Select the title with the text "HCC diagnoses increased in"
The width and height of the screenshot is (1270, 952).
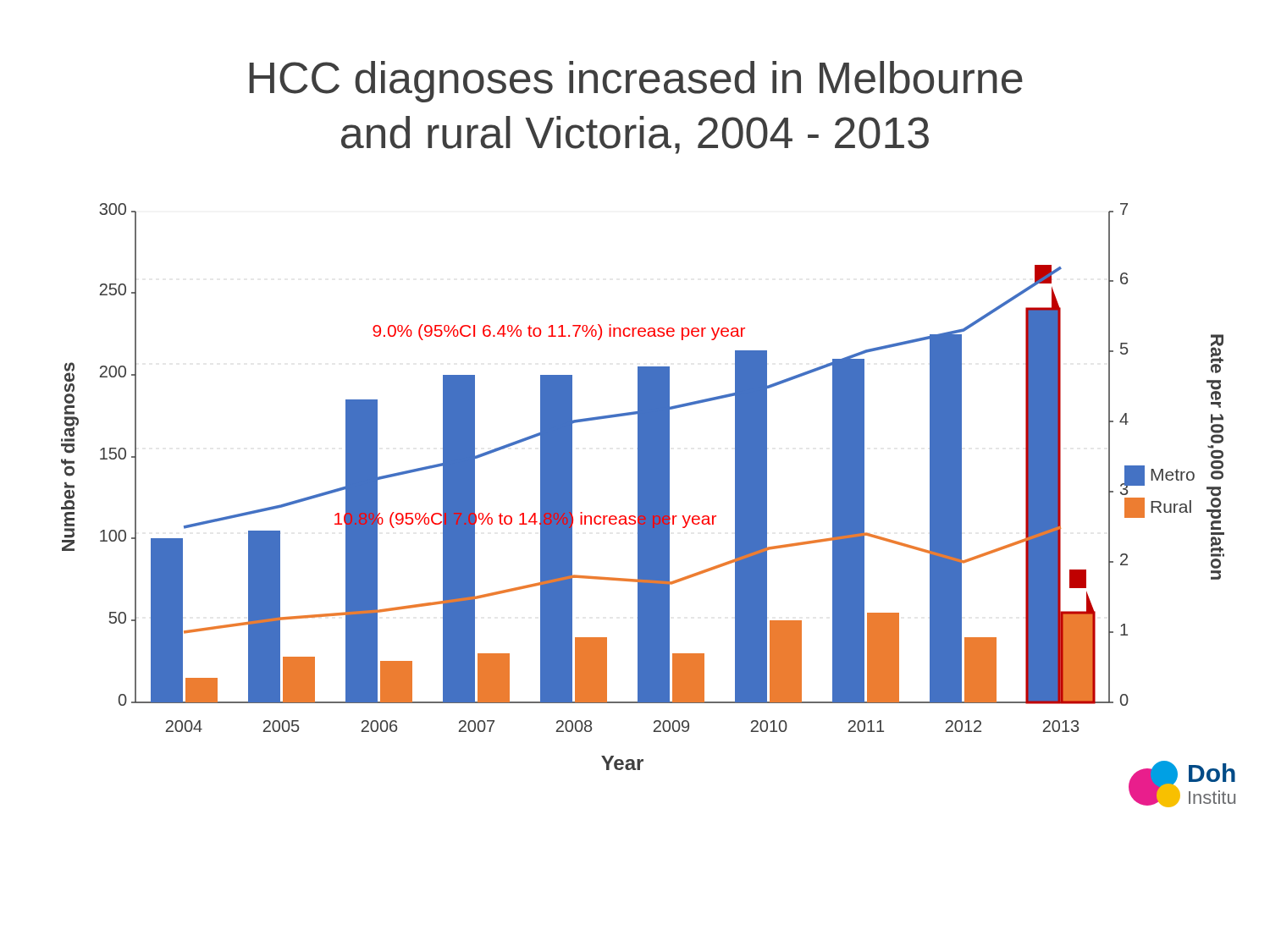[635, 105]
